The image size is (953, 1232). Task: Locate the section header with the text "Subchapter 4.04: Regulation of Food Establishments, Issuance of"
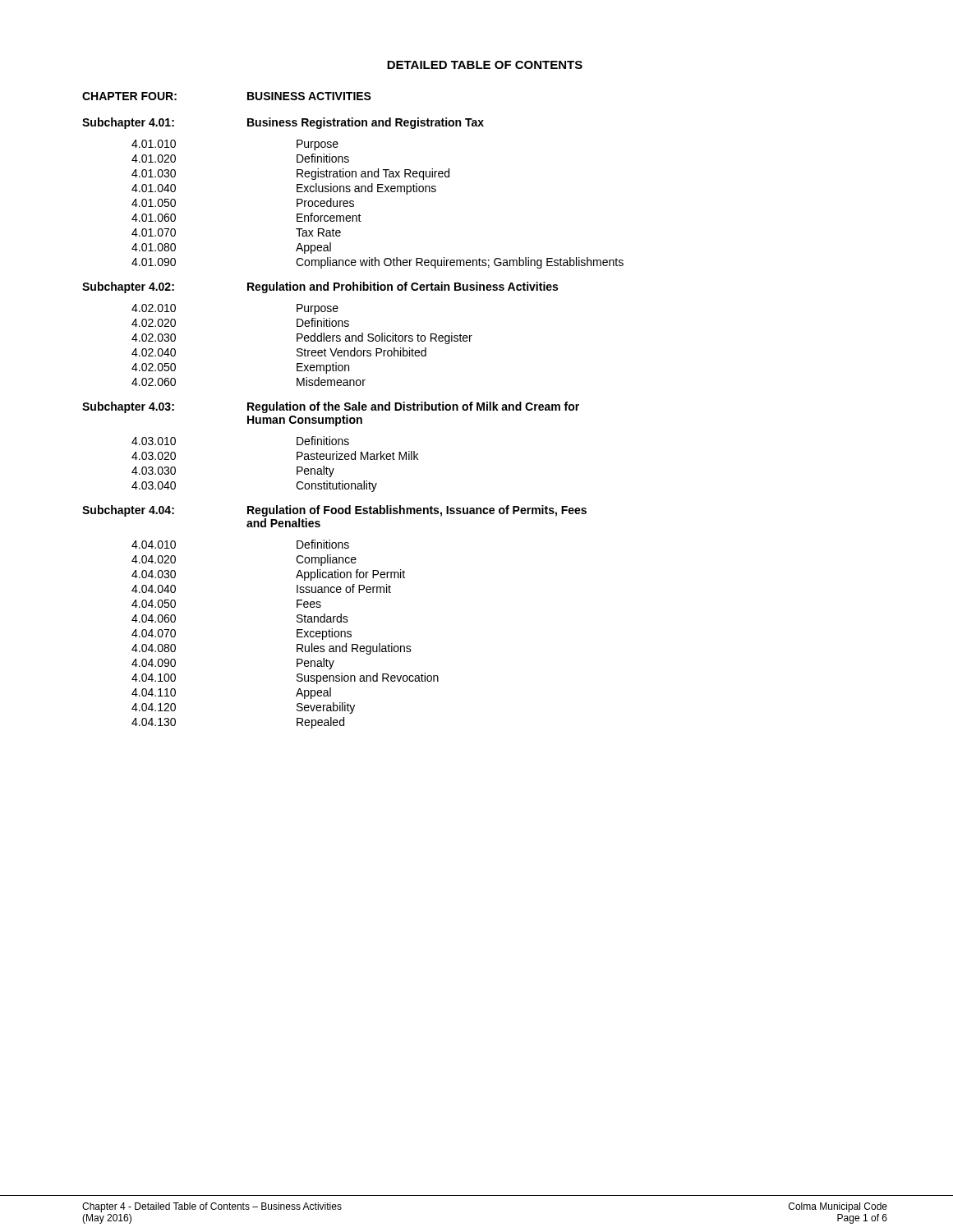coord(335,517)
